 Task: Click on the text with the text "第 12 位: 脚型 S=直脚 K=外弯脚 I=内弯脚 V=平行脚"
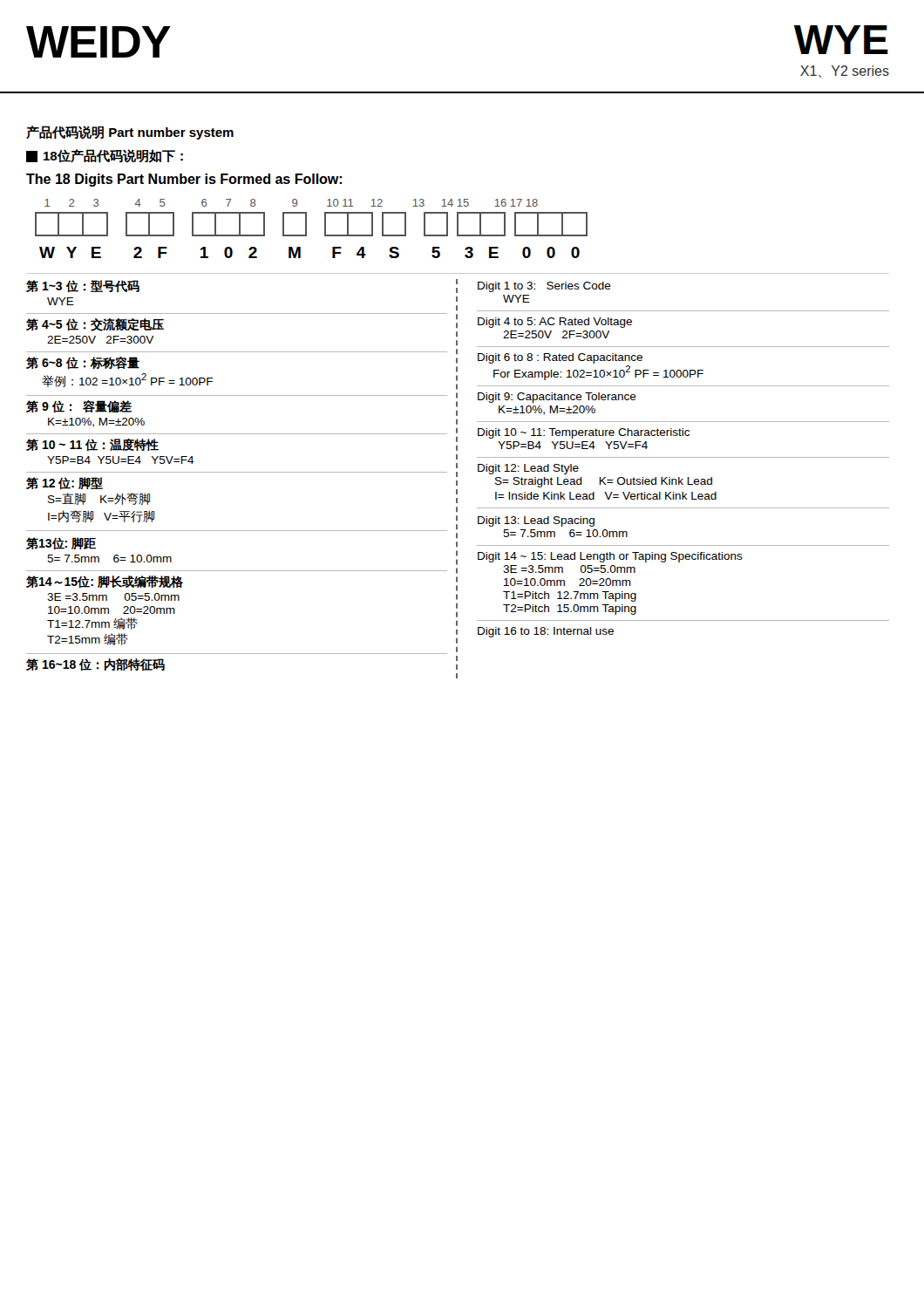(65, 483)
